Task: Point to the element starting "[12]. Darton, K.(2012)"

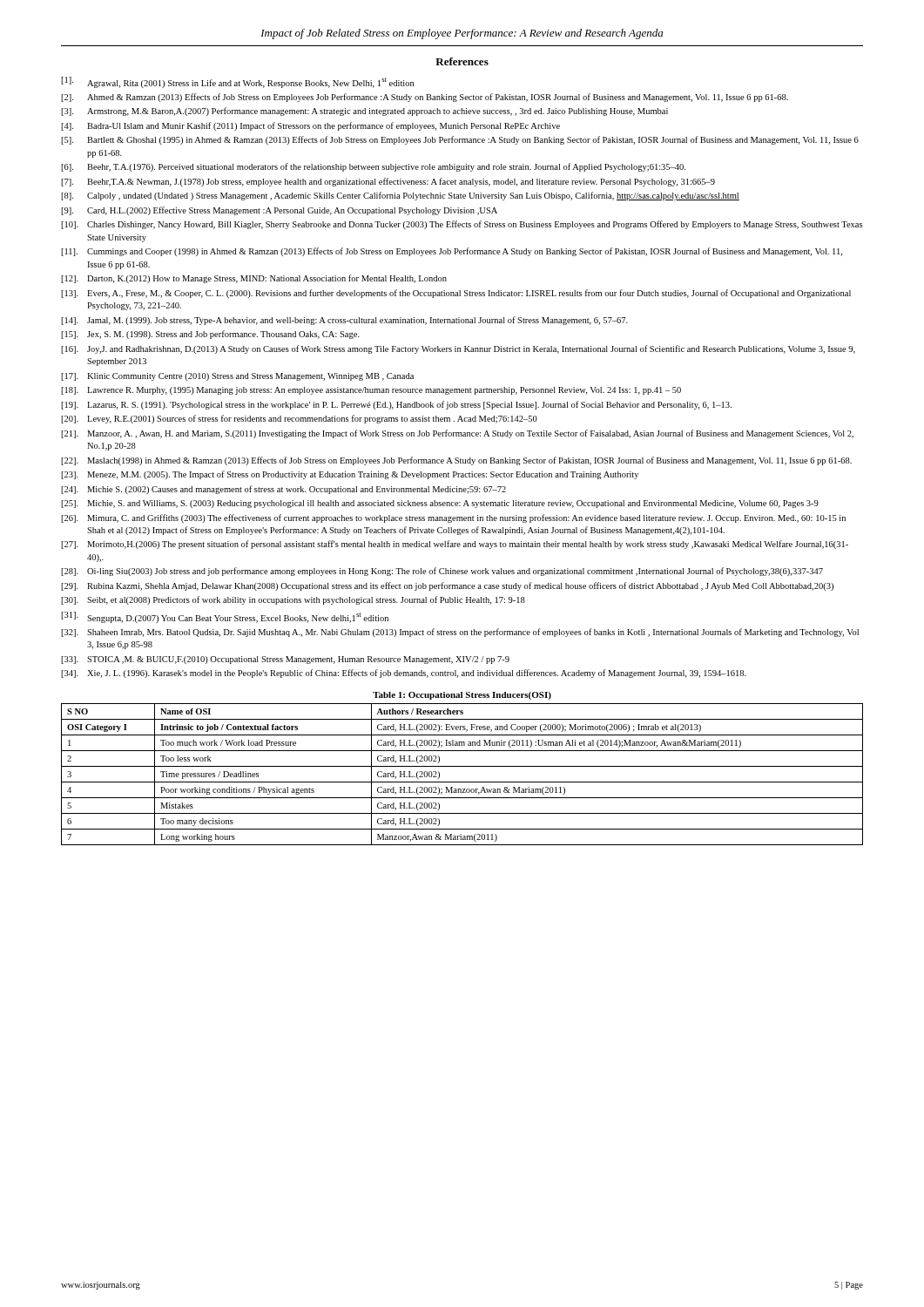Action: point(254,279)
